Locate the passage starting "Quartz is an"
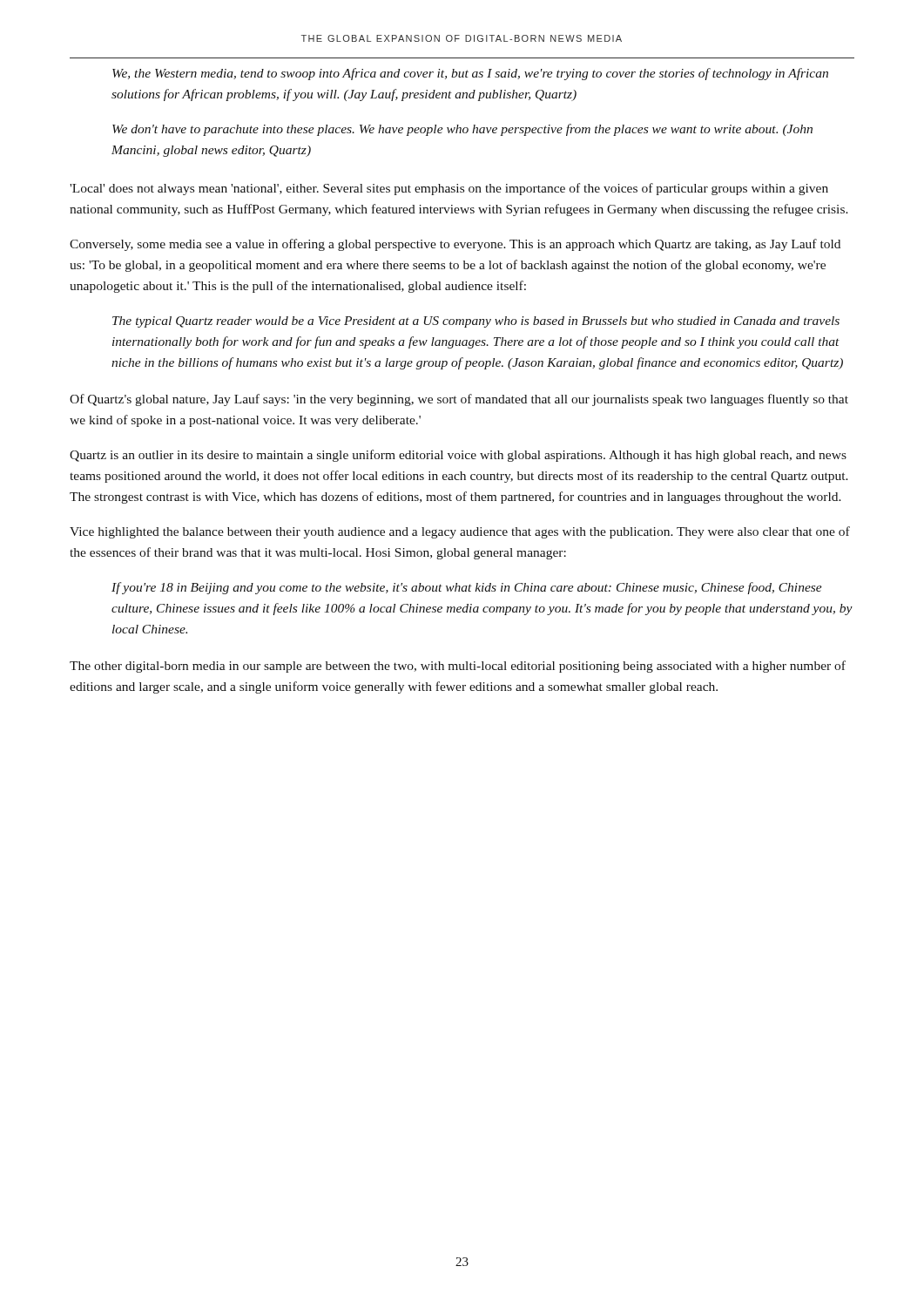The width and height of the screenshot is (924, 1307). coord(459,475)
